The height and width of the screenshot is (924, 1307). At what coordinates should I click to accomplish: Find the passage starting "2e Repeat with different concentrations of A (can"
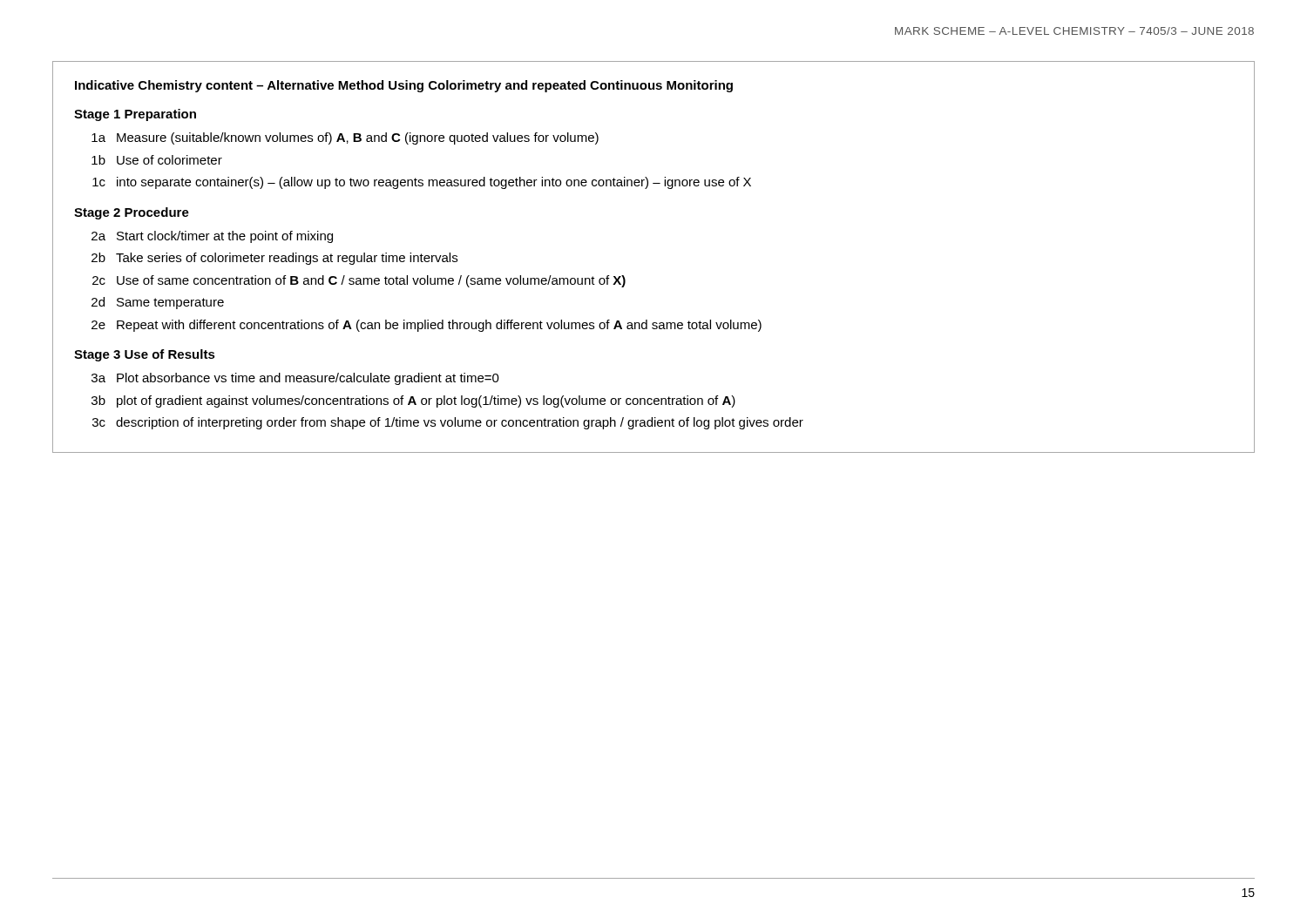tap(654, 325)
